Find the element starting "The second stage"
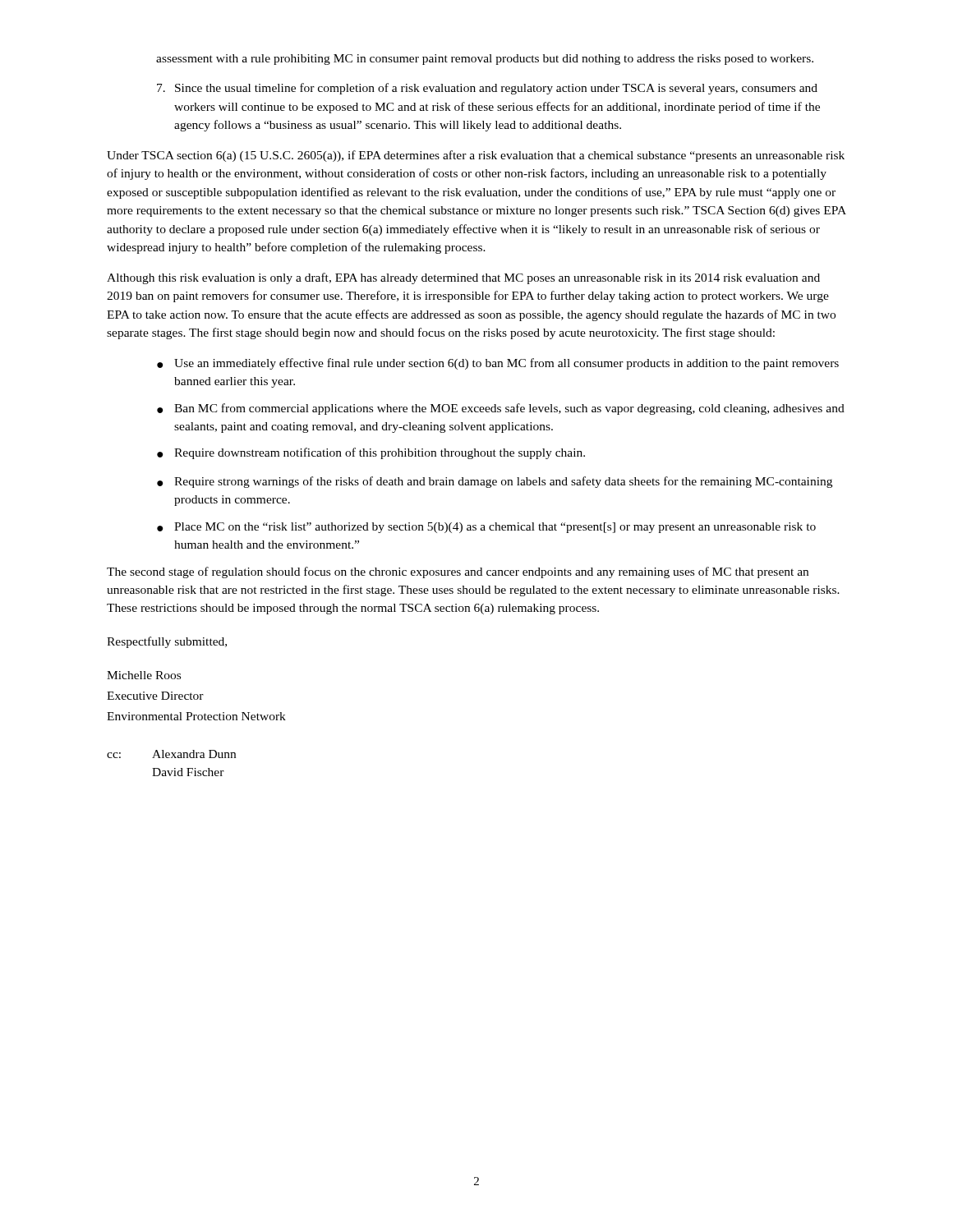 click(476, 590)
